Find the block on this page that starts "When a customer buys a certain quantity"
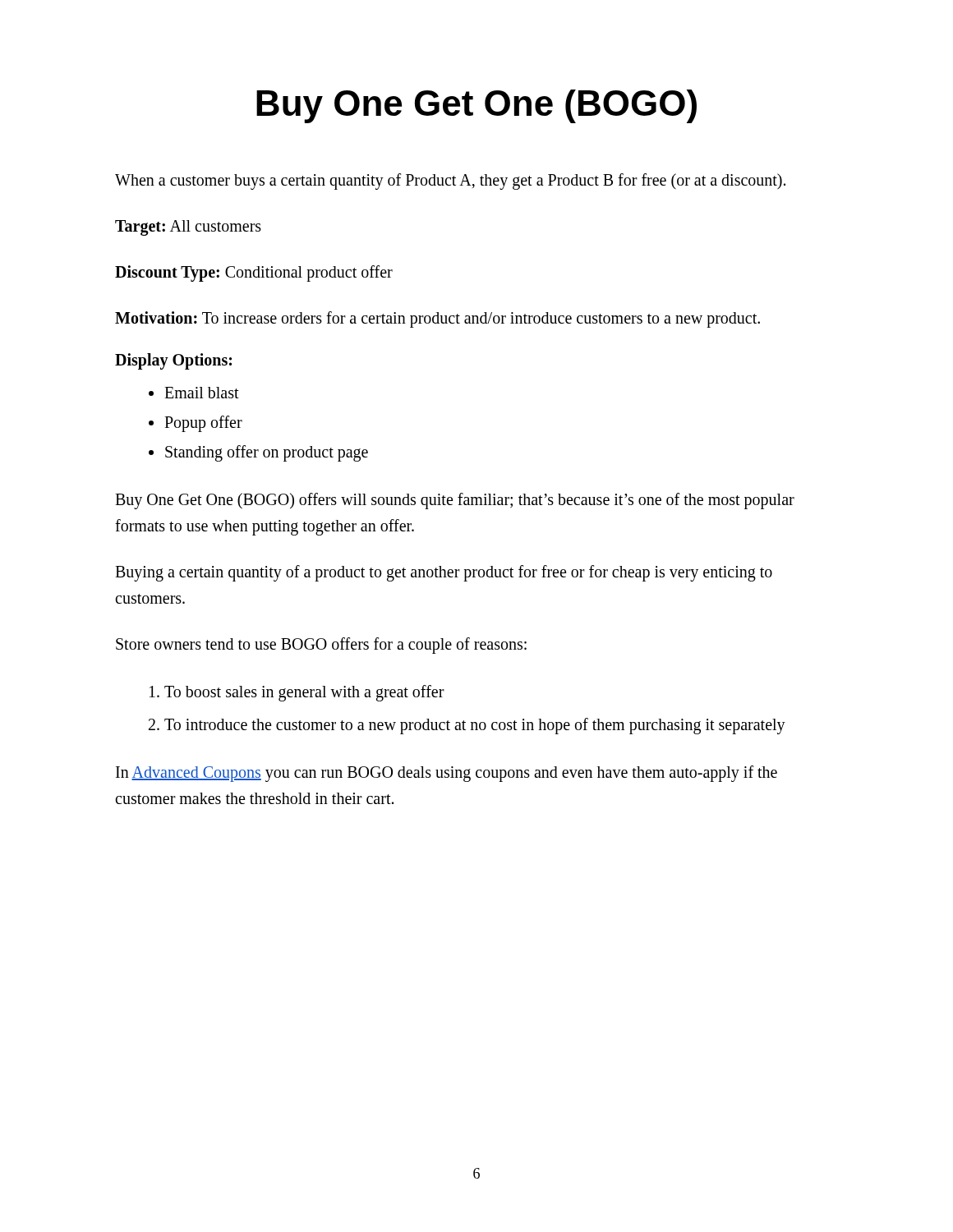953x1232 pixels. point(451,180)
